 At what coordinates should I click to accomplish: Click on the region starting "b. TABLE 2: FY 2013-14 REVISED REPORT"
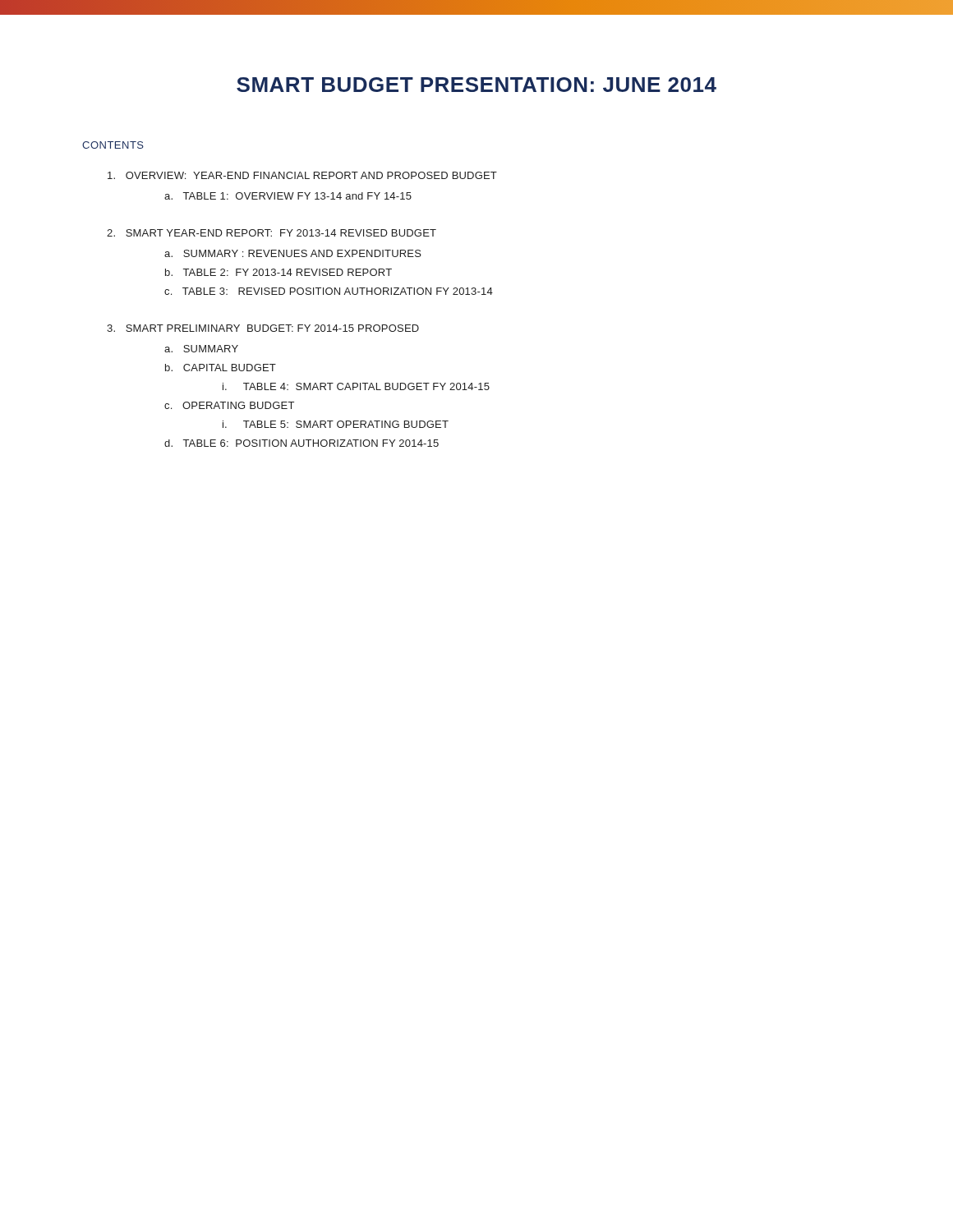(x=278, y=272)
